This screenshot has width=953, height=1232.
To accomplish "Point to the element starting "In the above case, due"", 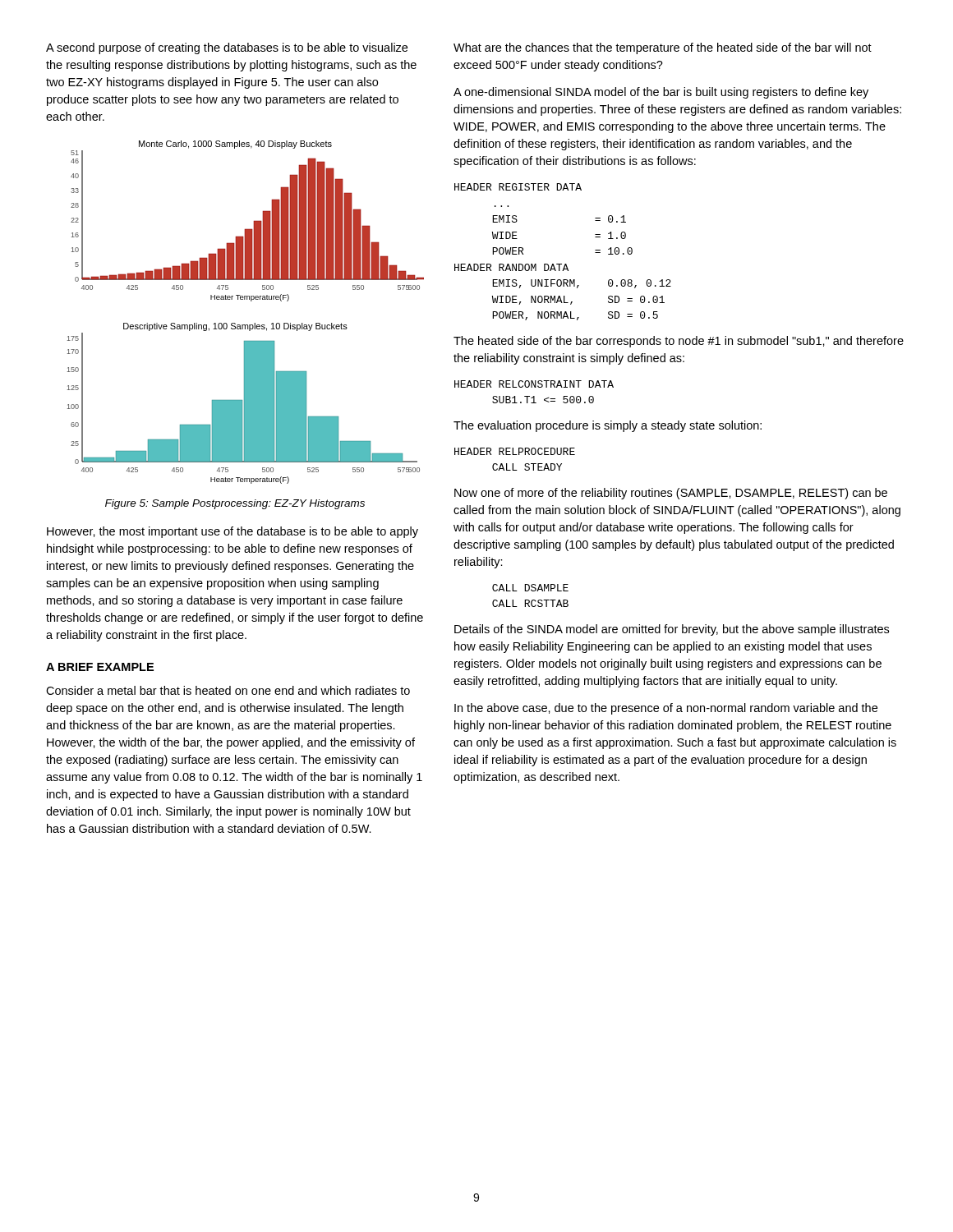I will click(675, 742).
